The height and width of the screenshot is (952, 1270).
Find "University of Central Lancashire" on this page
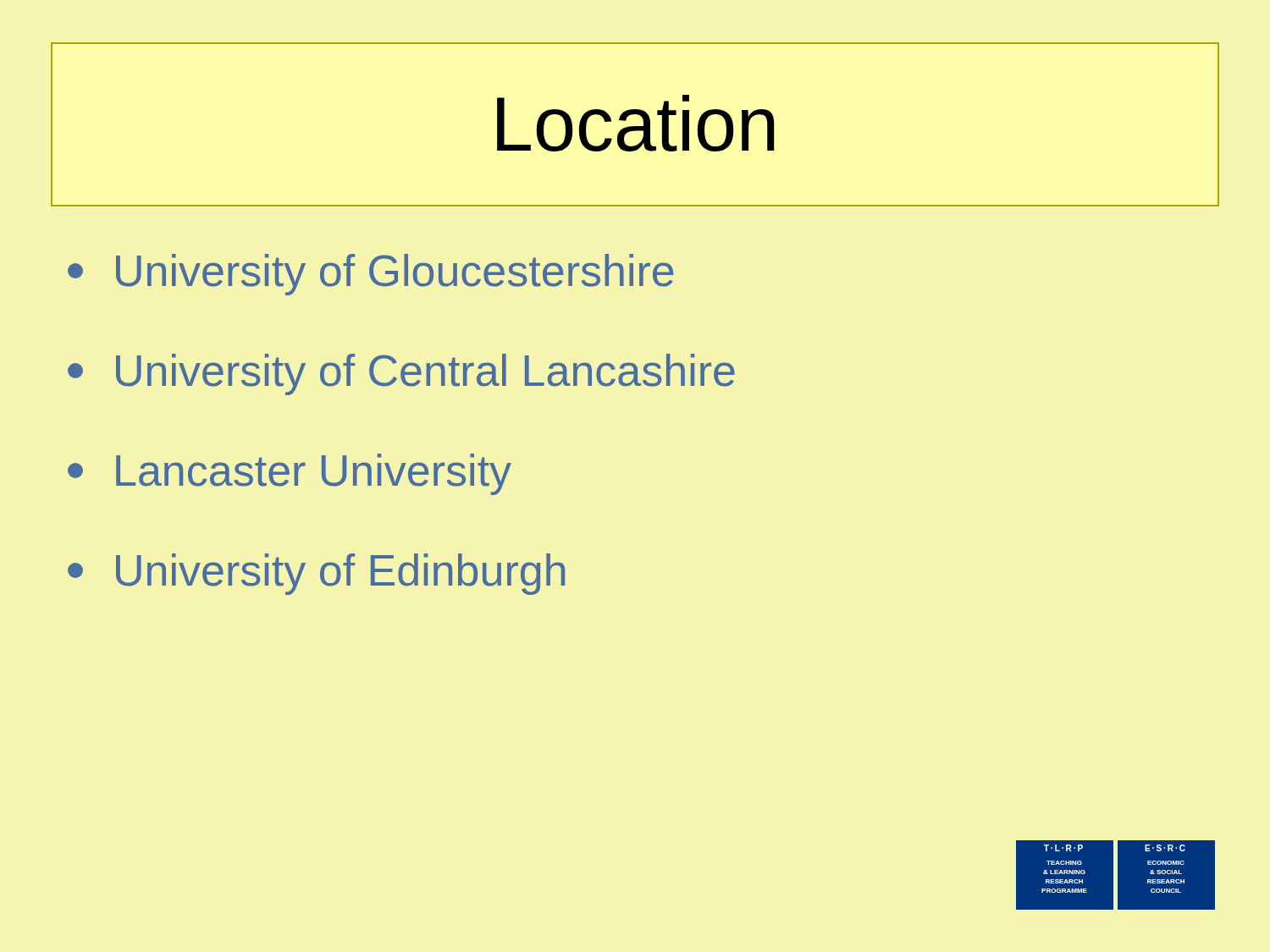click(x=402, y=371)
